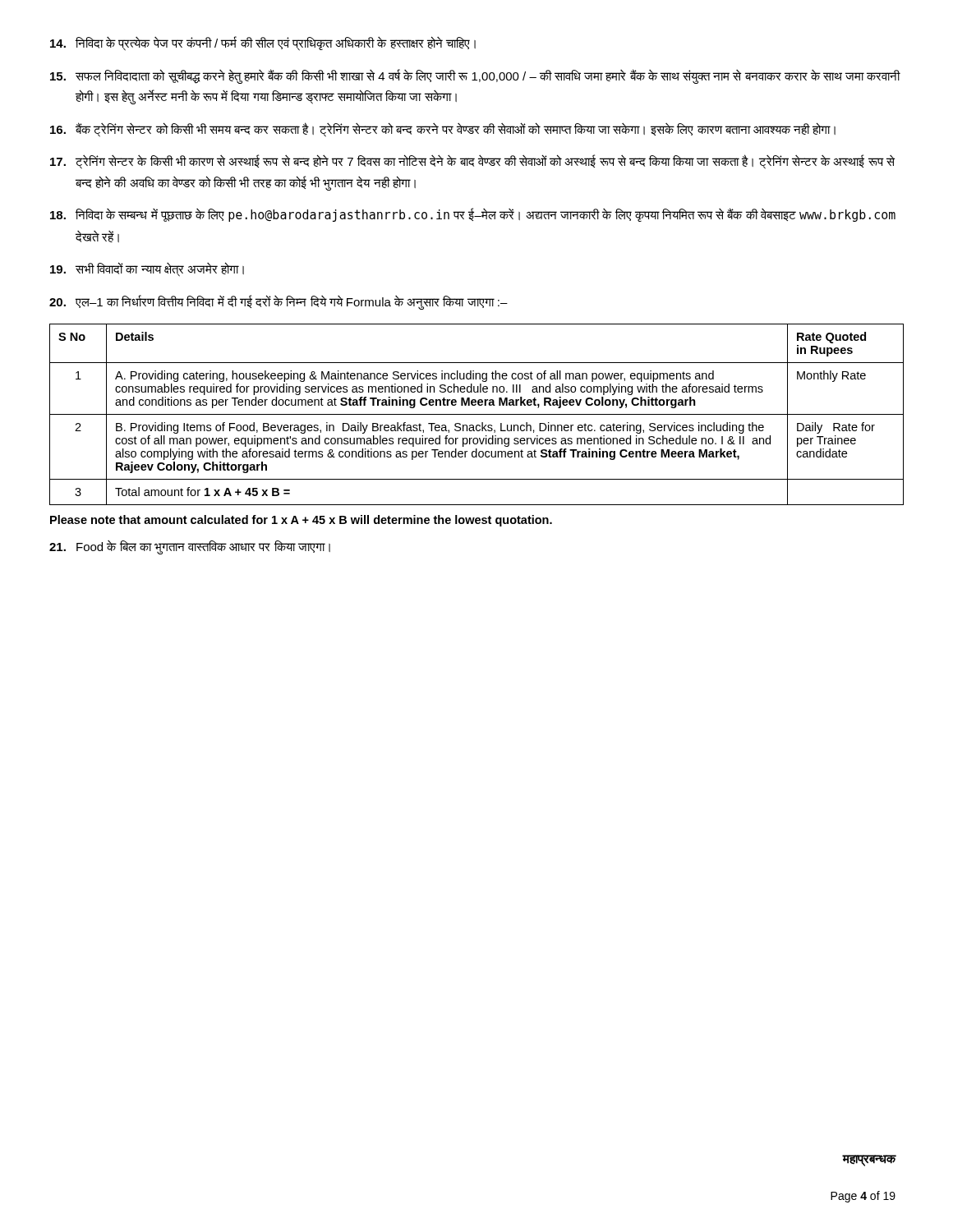The image size is (953, 1232).
Task: Point to the region starting "16. बैंक ट्रेनिंग सेन्टर को"
Action: pos(476,129)
